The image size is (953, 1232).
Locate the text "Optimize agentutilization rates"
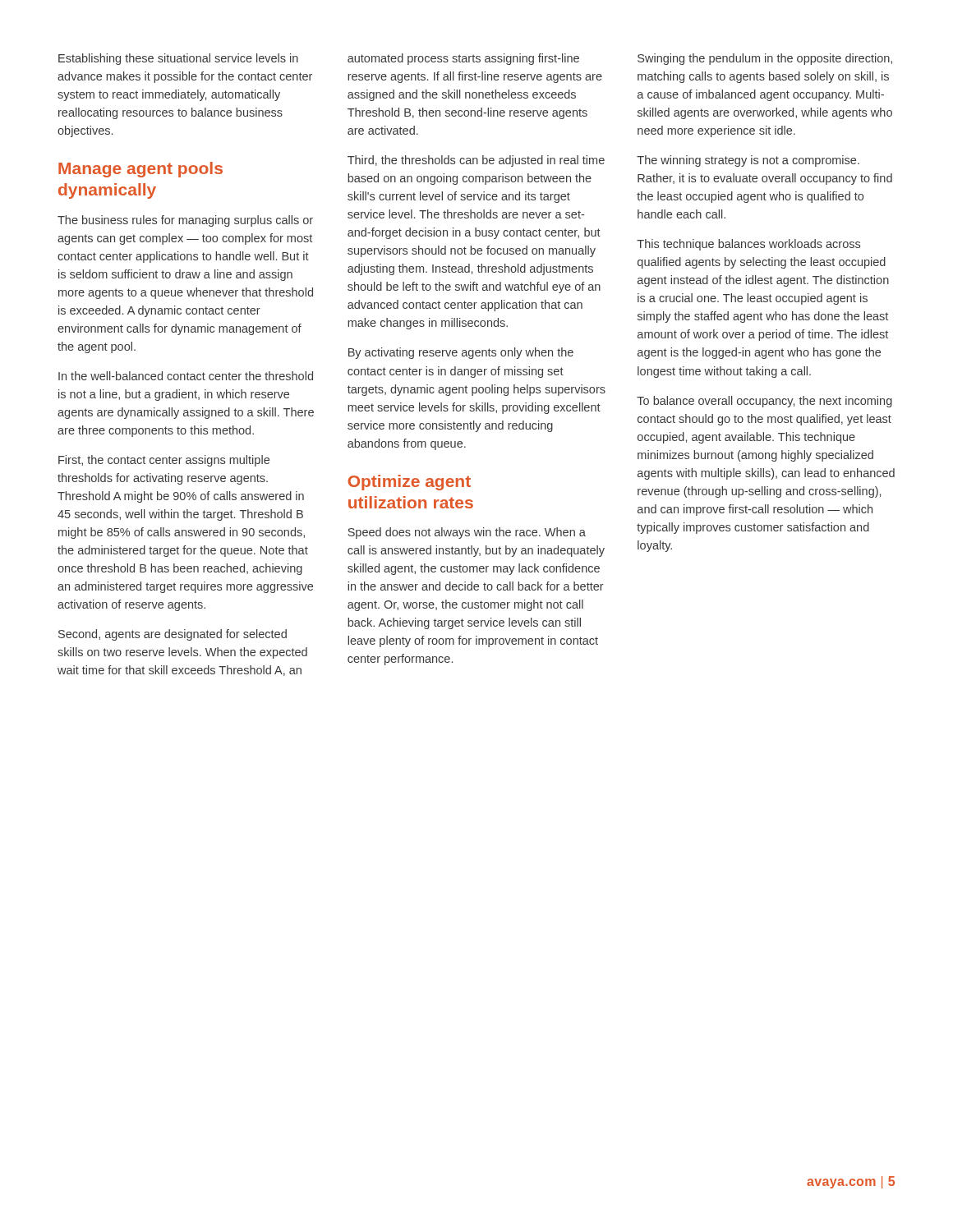coord(411,491)
